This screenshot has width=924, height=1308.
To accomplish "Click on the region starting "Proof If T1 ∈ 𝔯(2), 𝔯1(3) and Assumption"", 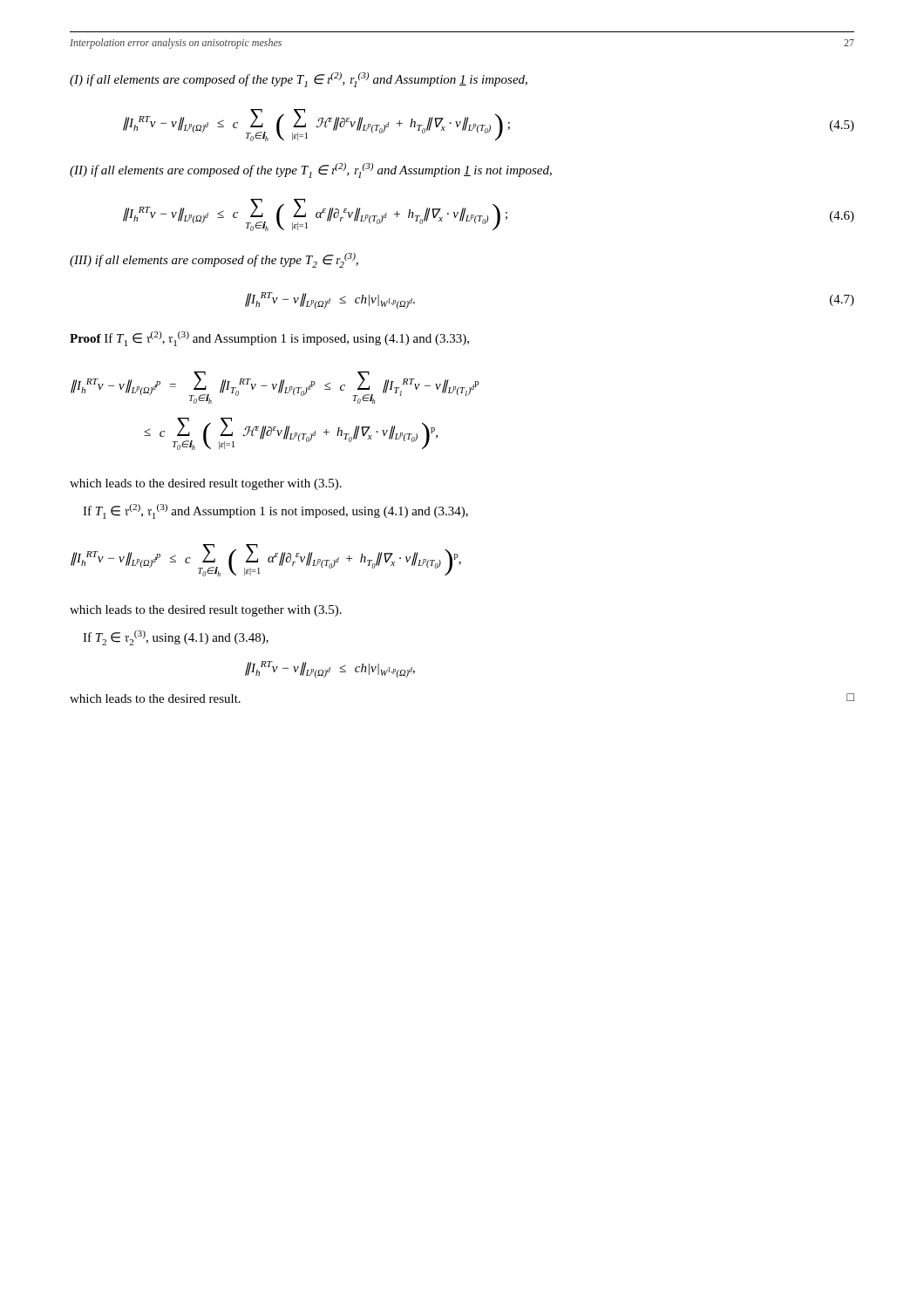I will coord(270,338).
